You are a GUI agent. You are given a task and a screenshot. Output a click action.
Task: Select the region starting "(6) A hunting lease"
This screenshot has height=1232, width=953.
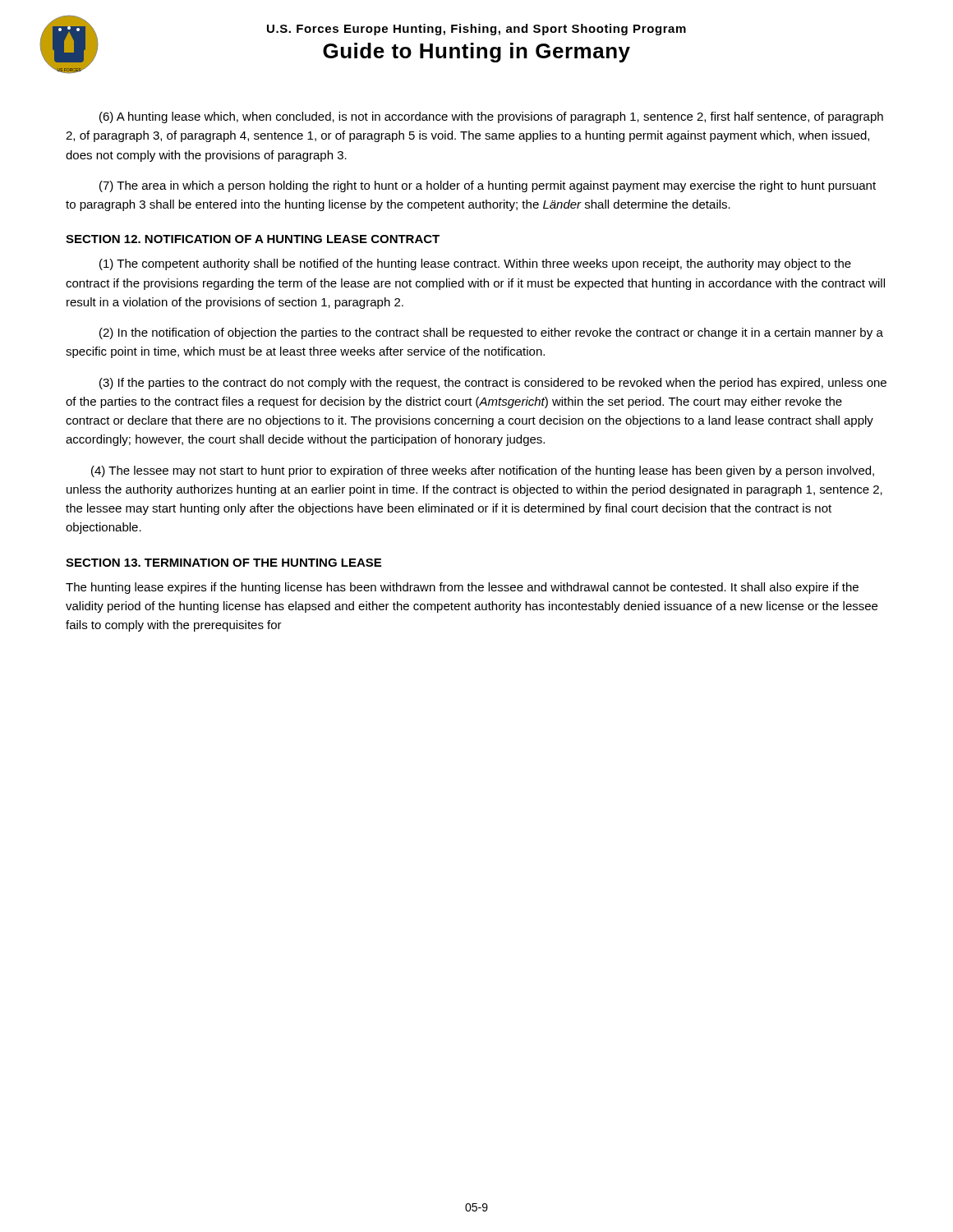475,135
